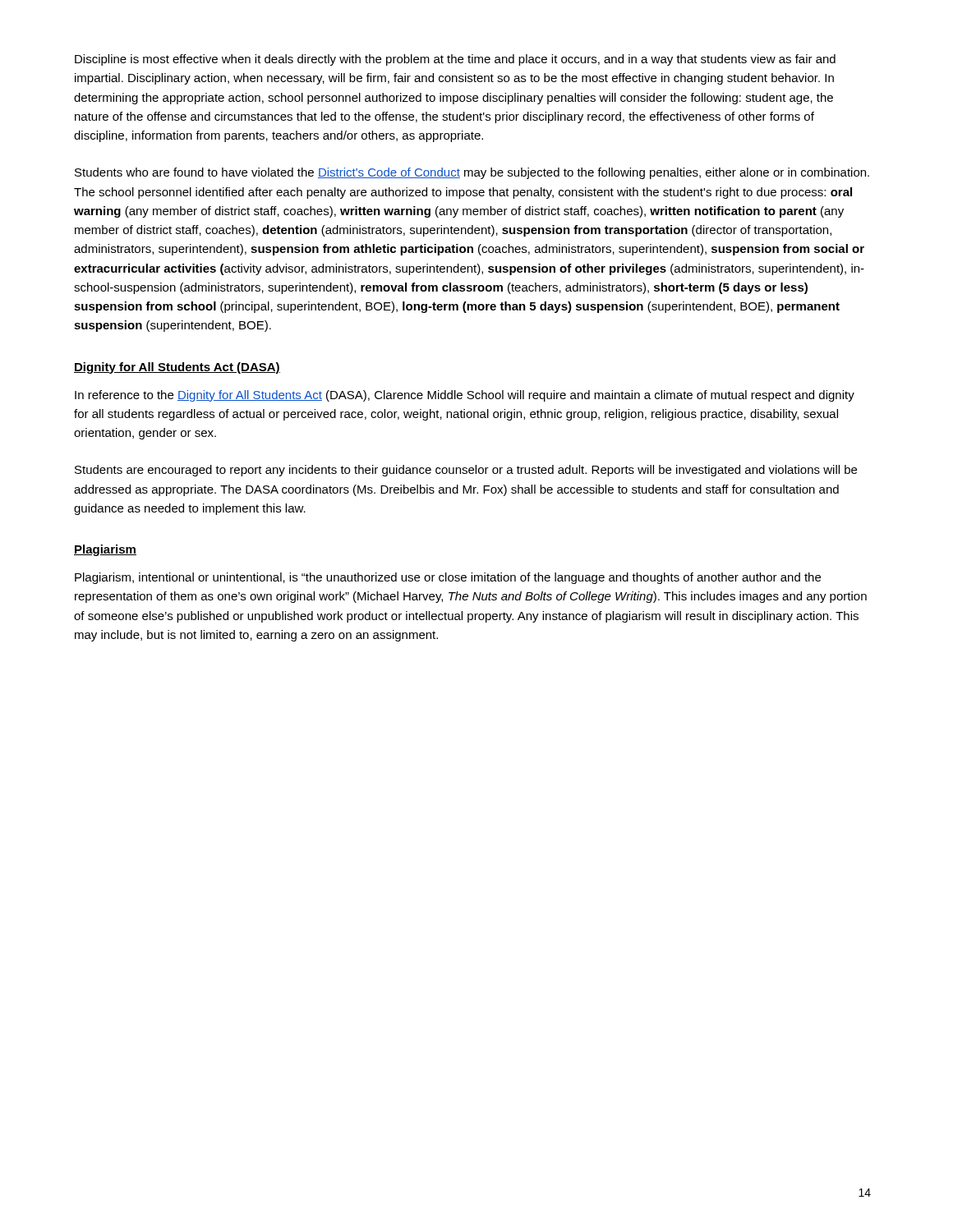Select the section header that reads "Dignity for All Students Act (DASA)"

[x=177, y=366]
